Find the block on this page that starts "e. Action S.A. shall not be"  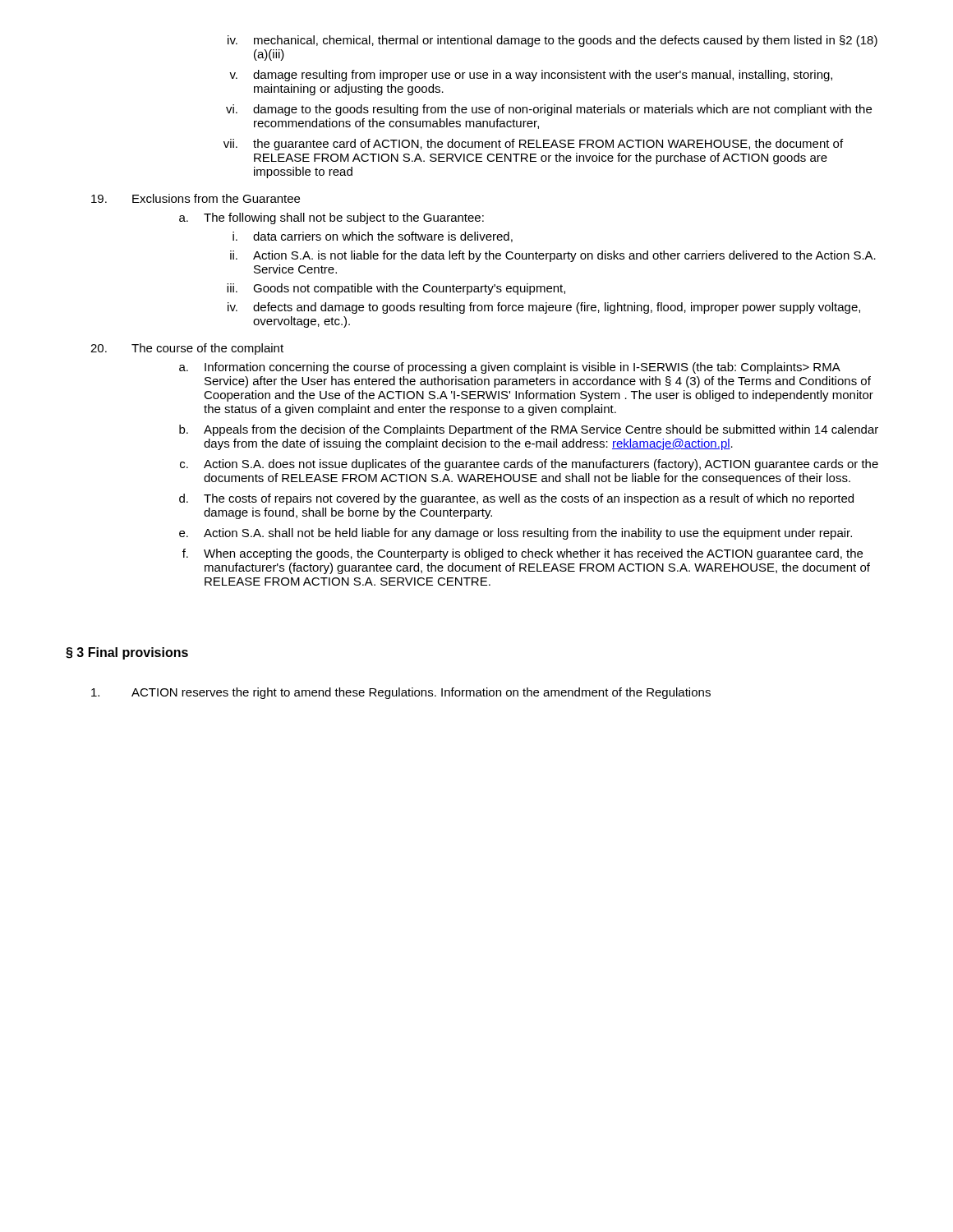513,533
